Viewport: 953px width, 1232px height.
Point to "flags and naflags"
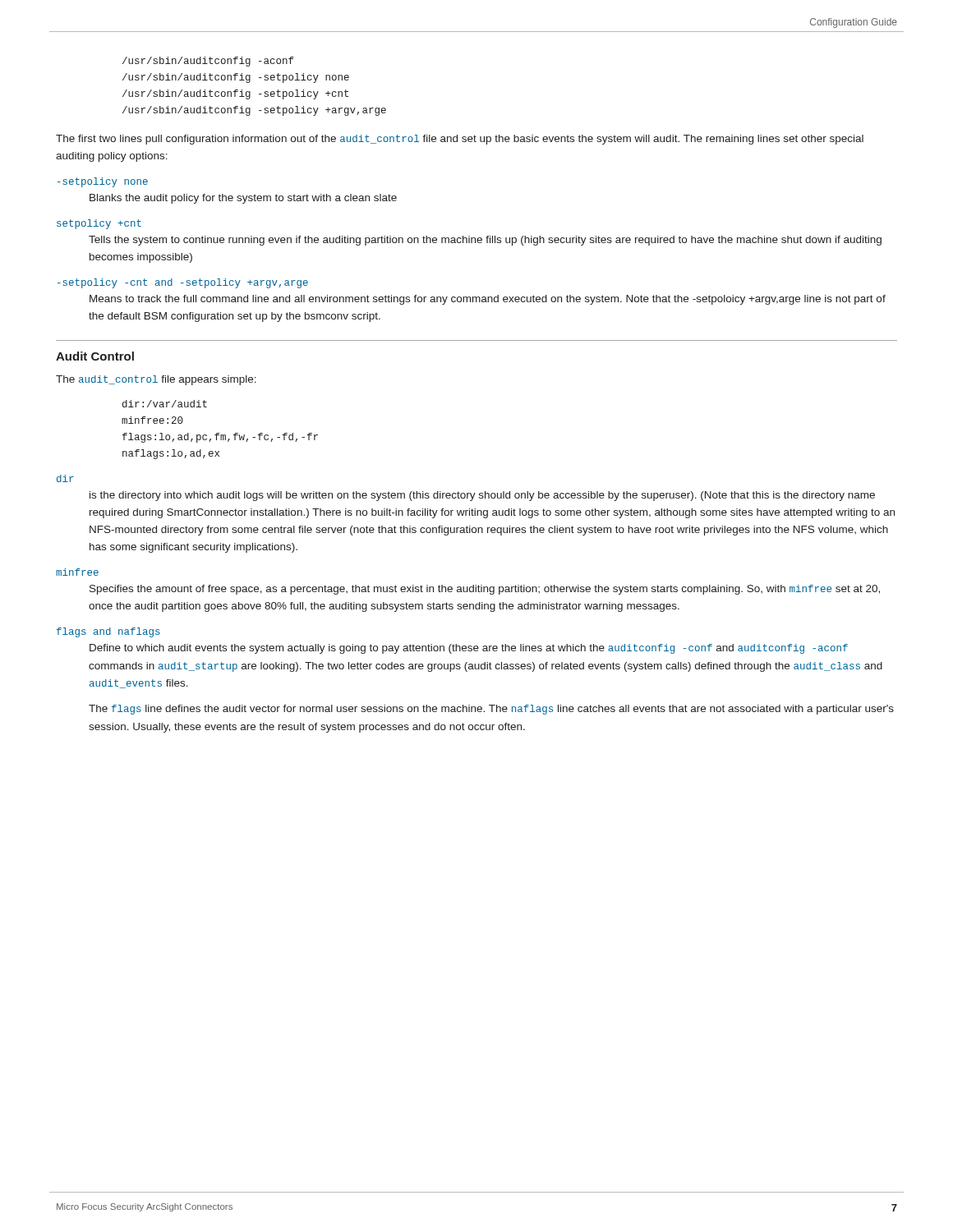[108, 633]
